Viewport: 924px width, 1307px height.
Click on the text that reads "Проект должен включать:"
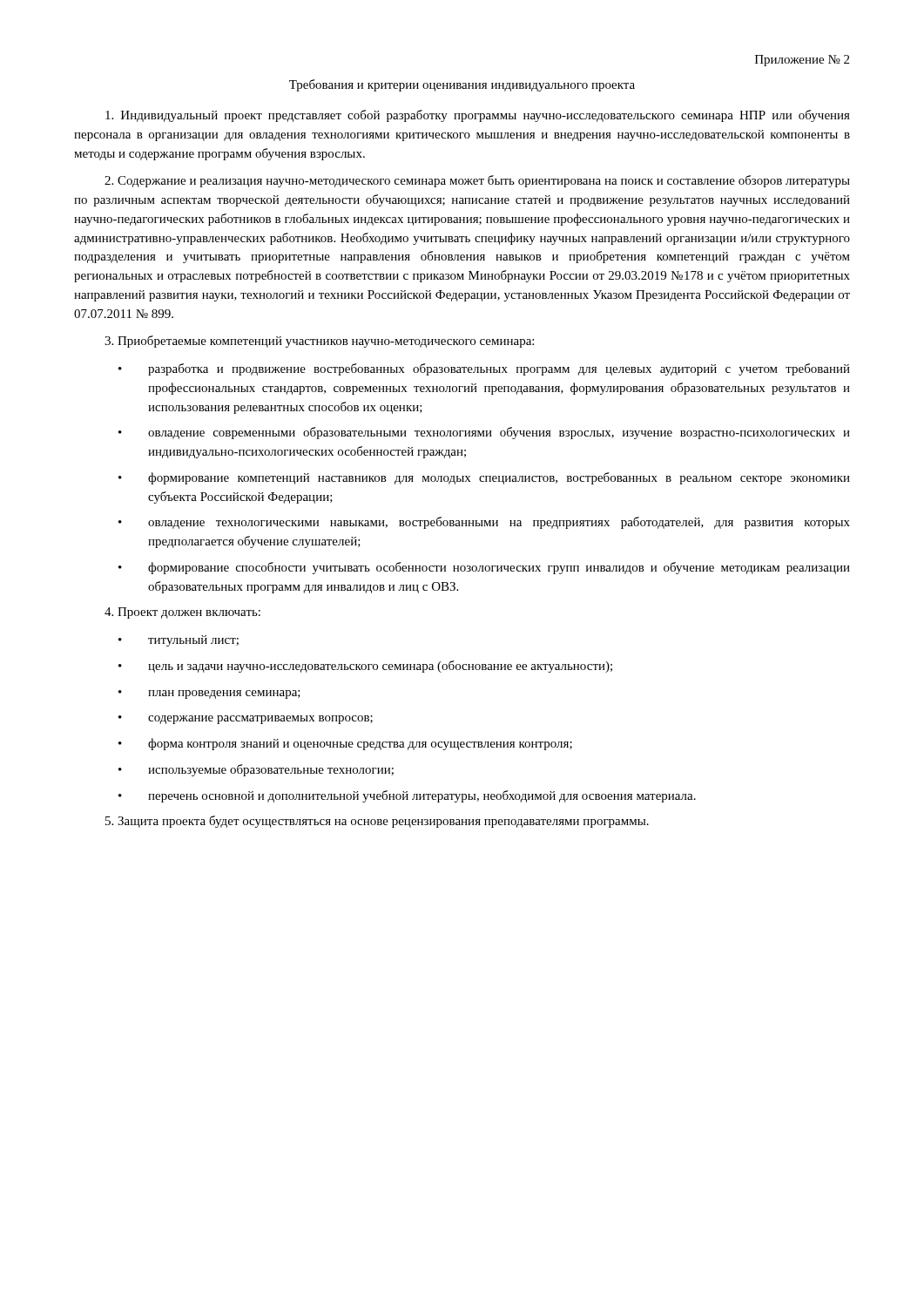click(x=183, y=612)
